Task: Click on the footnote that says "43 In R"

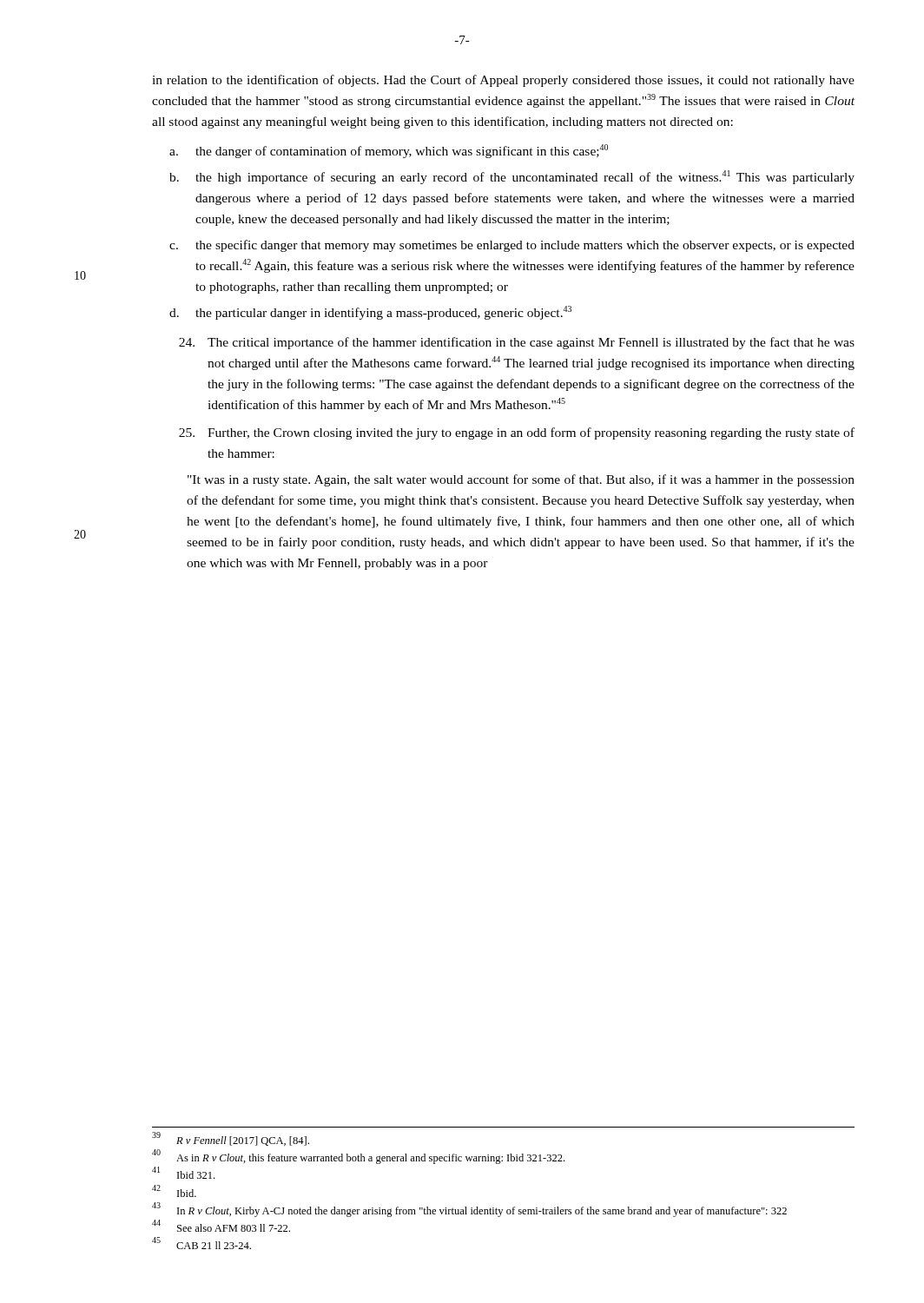Action: [503, 1211]
